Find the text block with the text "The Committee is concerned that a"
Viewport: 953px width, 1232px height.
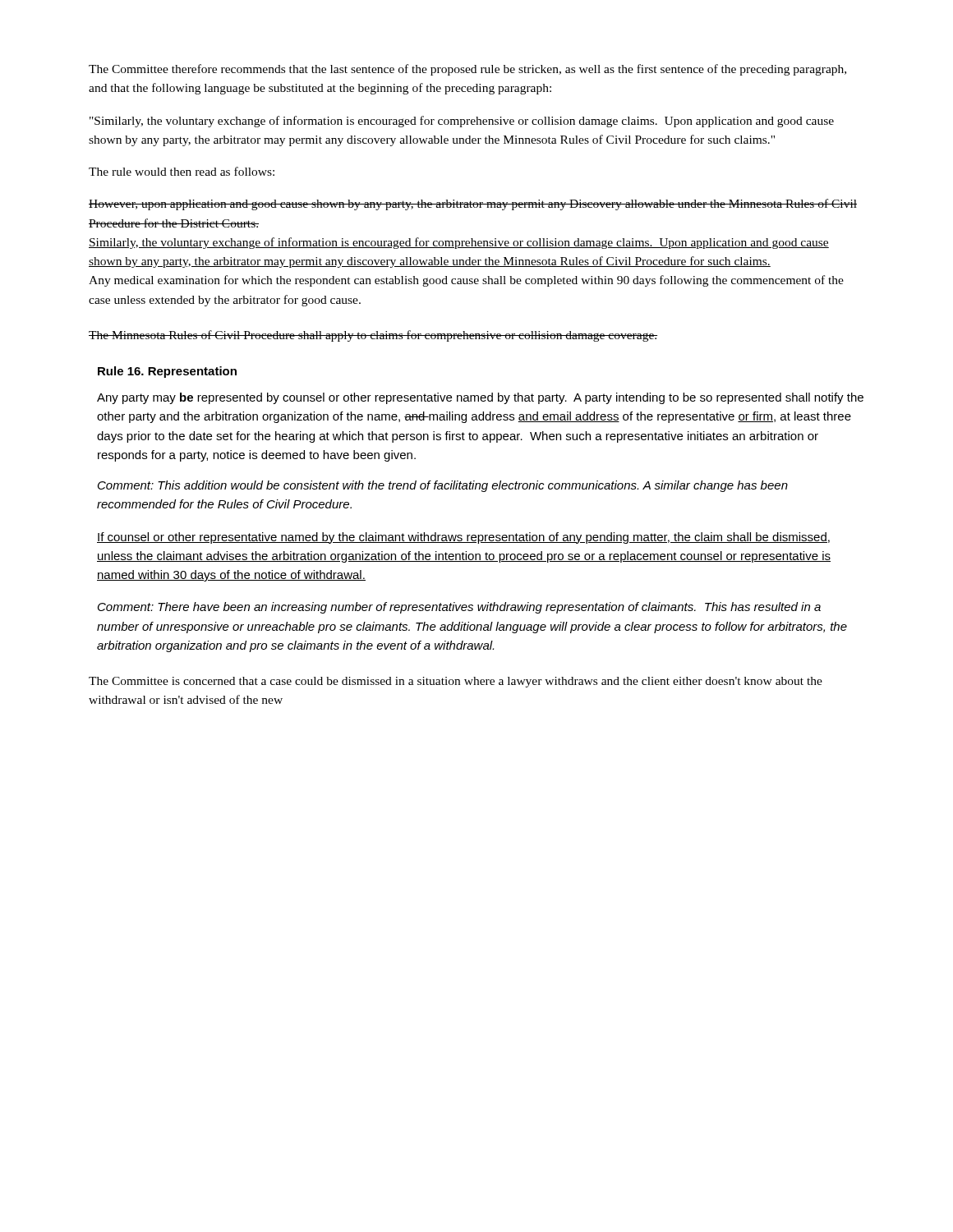(x=456, y=690)
